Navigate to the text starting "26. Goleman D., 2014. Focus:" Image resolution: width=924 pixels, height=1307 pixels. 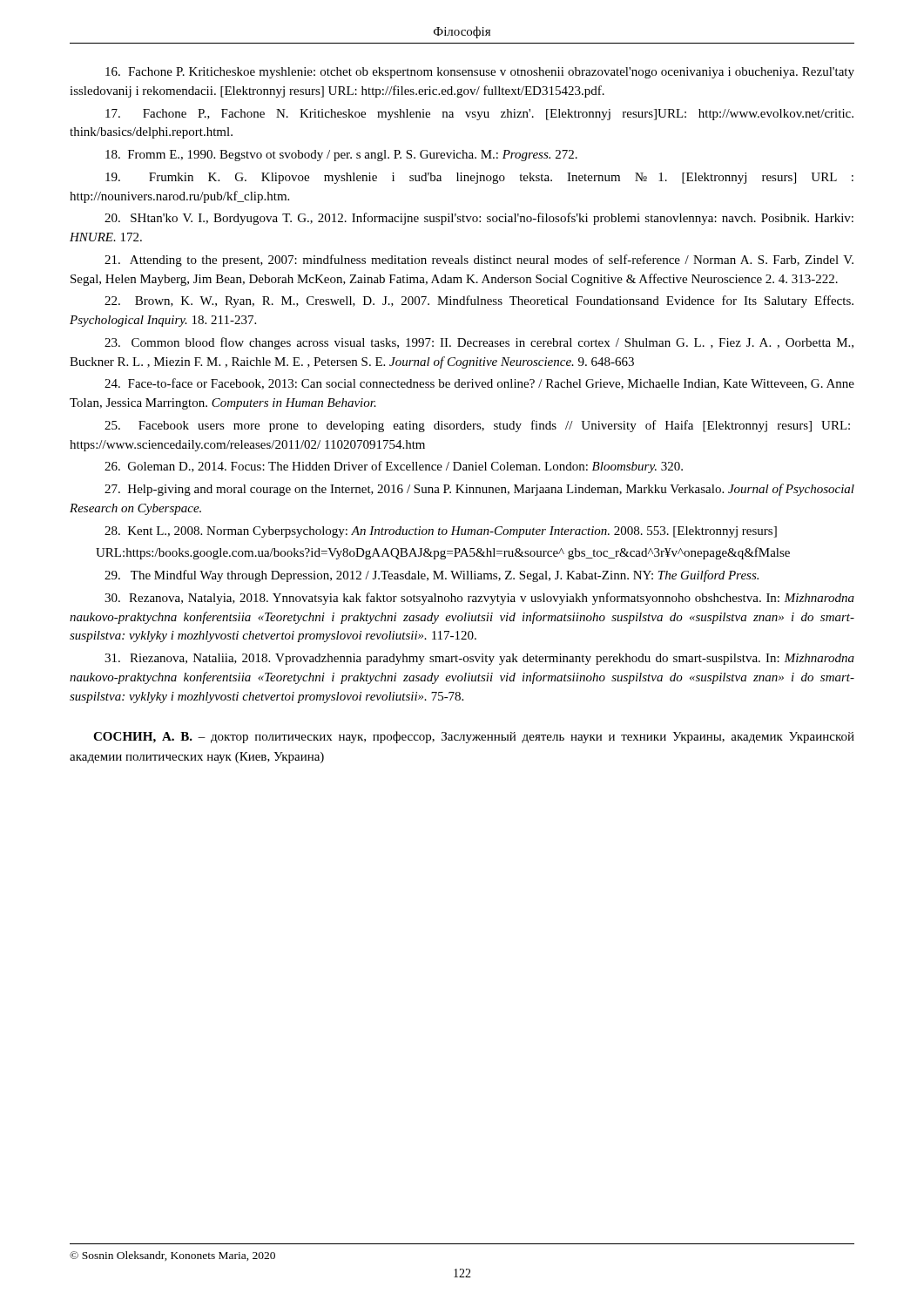394,466
